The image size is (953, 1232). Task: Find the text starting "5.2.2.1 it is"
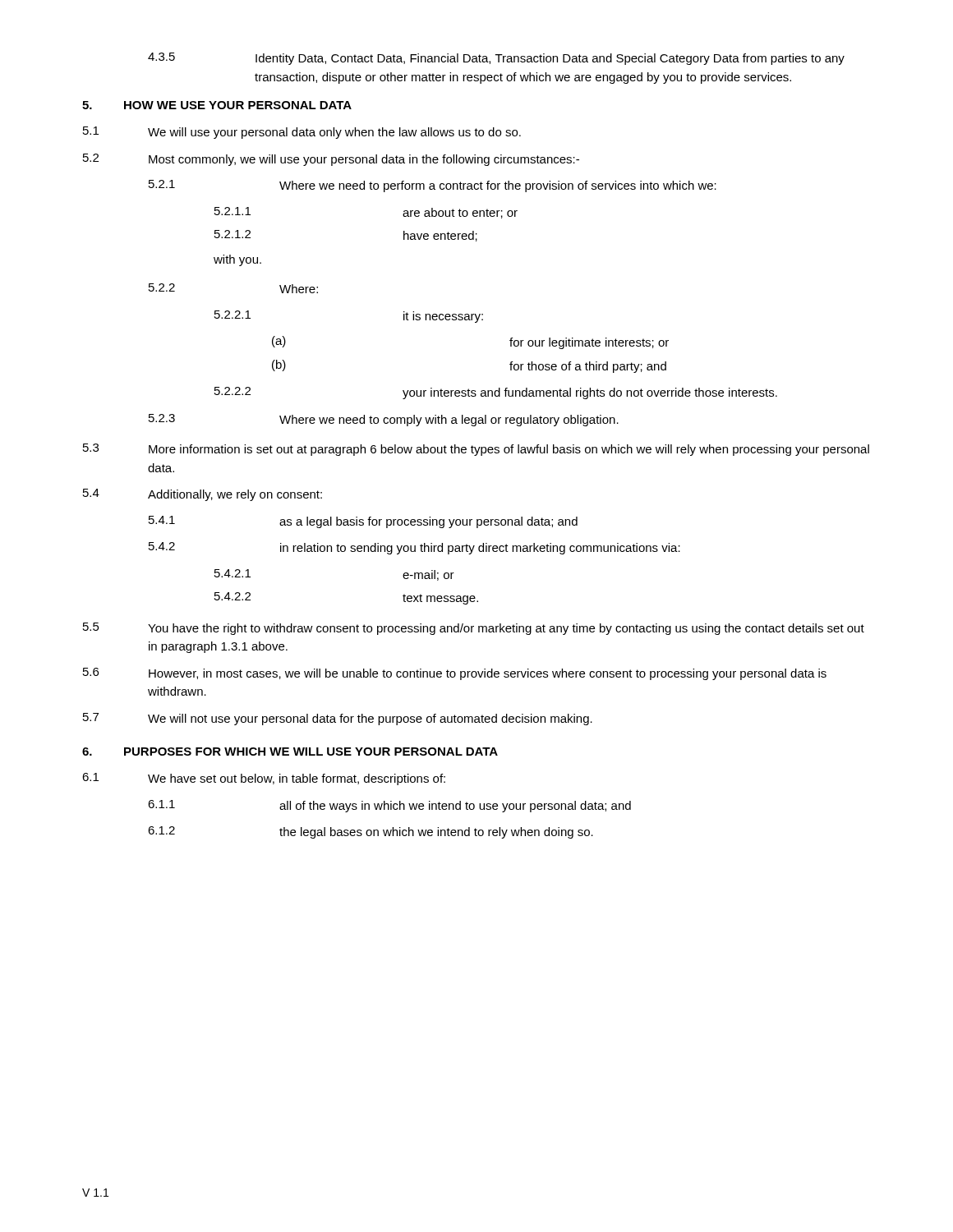[476, 316]
